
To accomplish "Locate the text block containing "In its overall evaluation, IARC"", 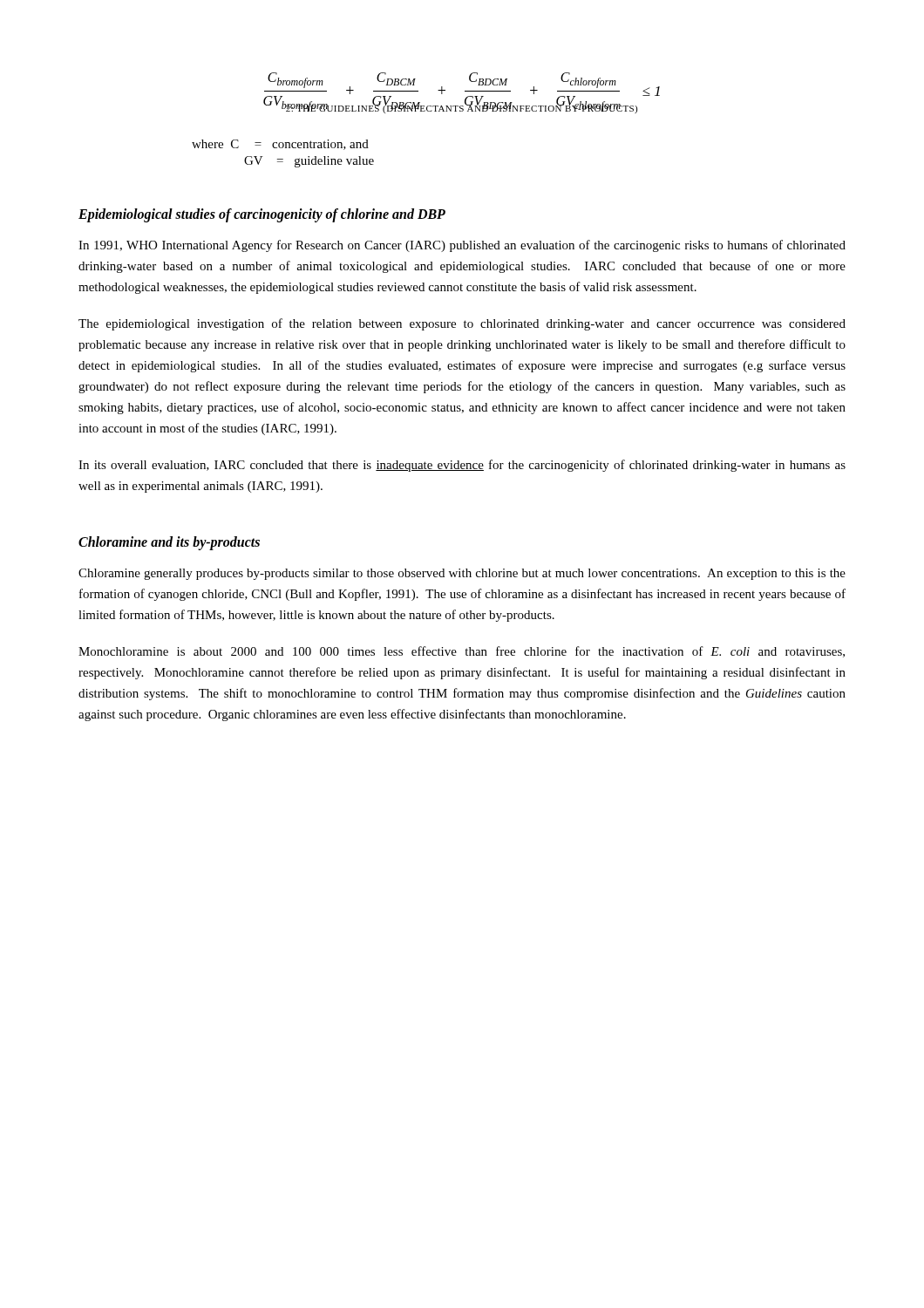I will [x=462, y=476].
